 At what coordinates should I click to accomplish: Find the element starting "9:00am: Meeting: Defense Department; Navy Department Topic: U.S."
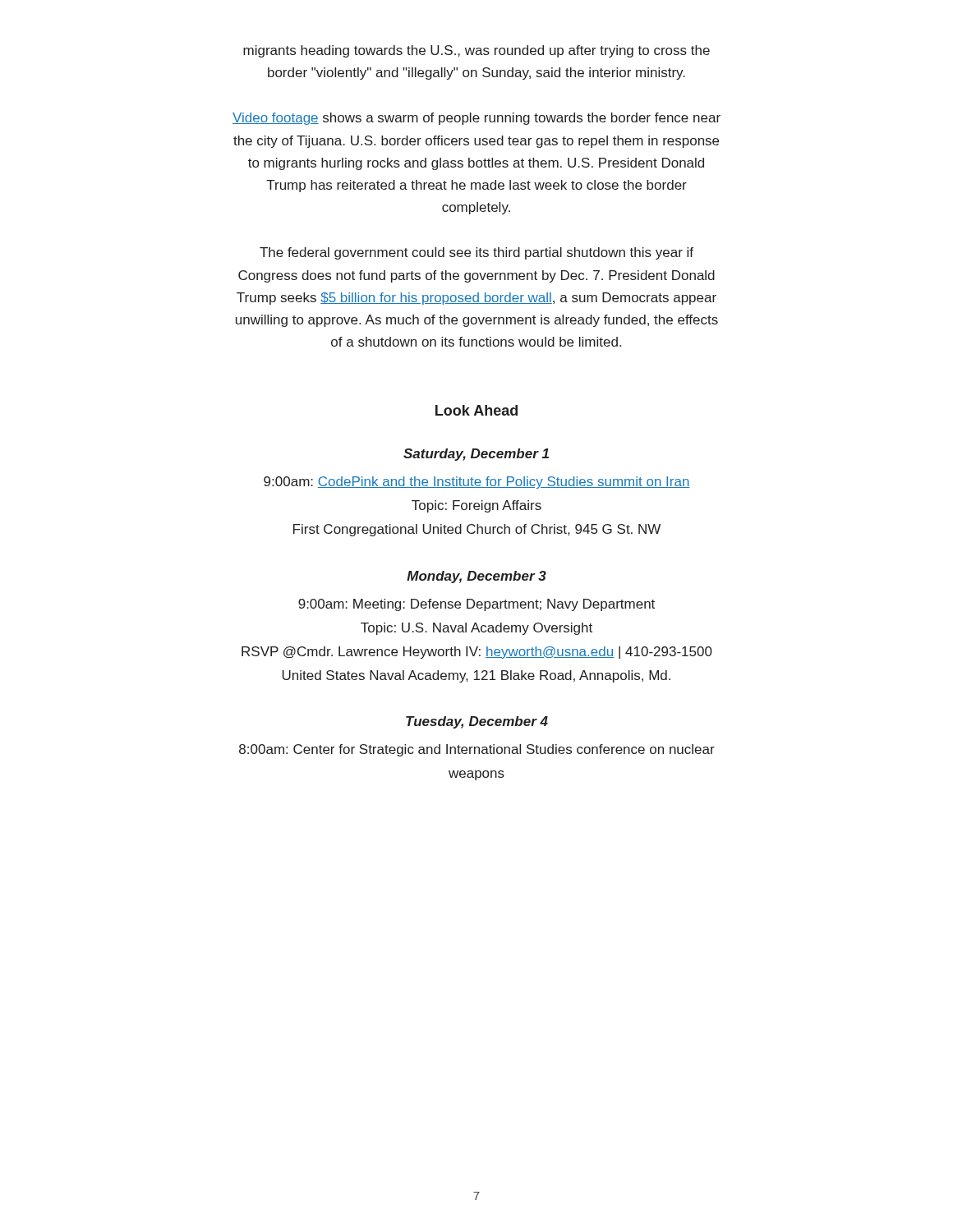tap(476, 640)
